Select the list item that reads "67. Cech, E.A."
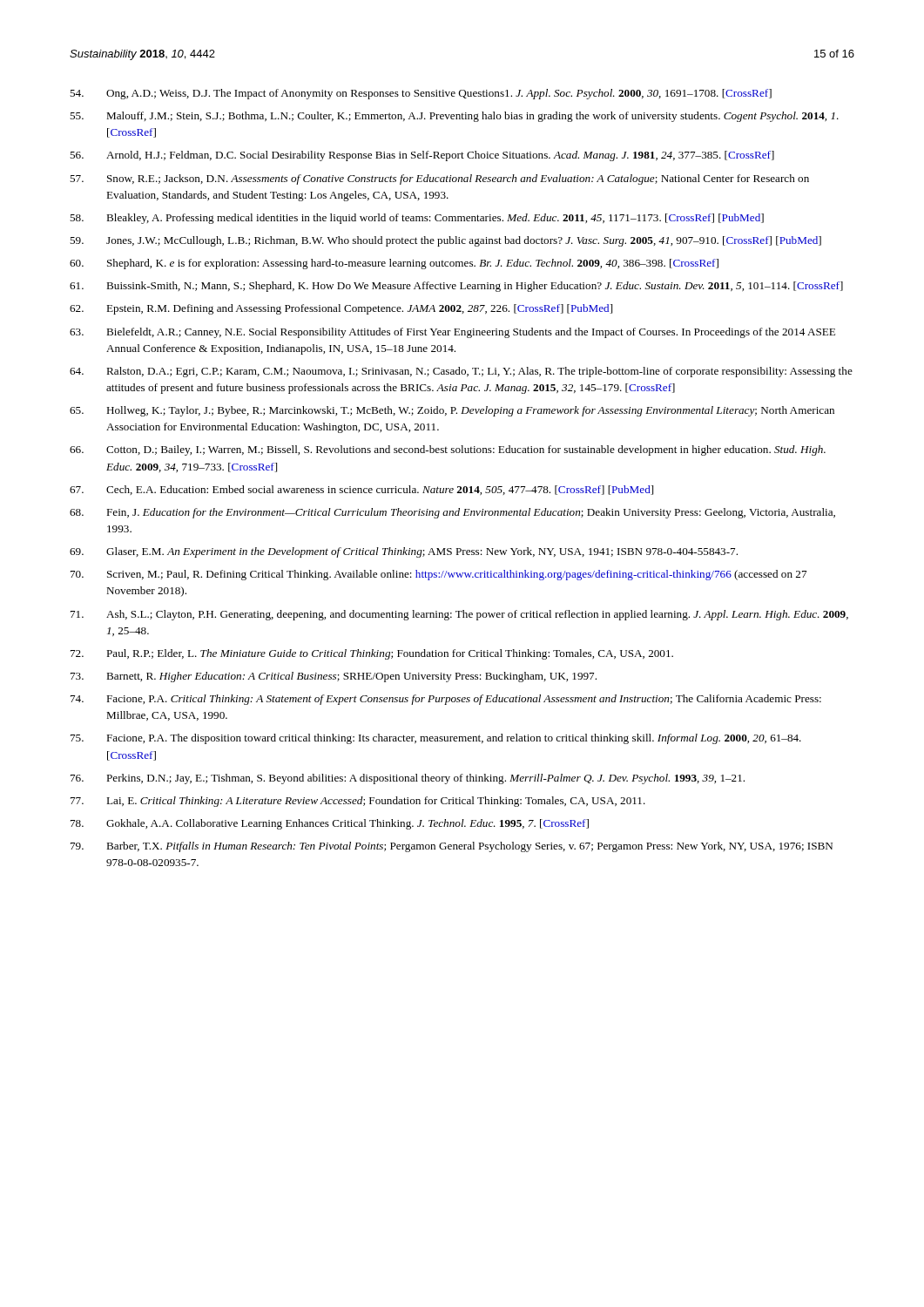 tap(462, 489)
